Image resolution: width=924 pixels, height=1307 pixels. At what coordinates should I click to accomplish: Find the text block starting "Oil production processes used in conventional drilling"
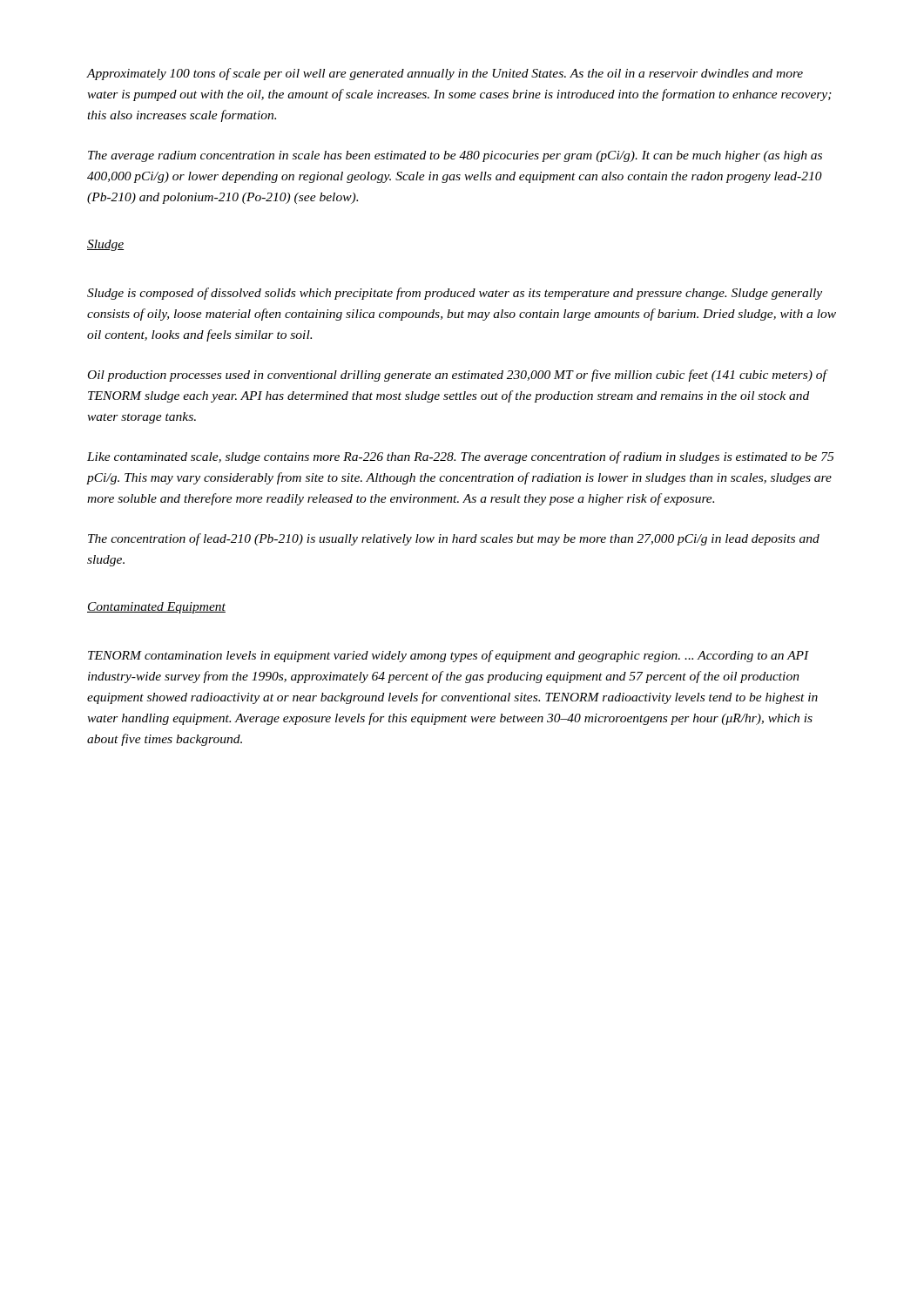tap(457, 395)
